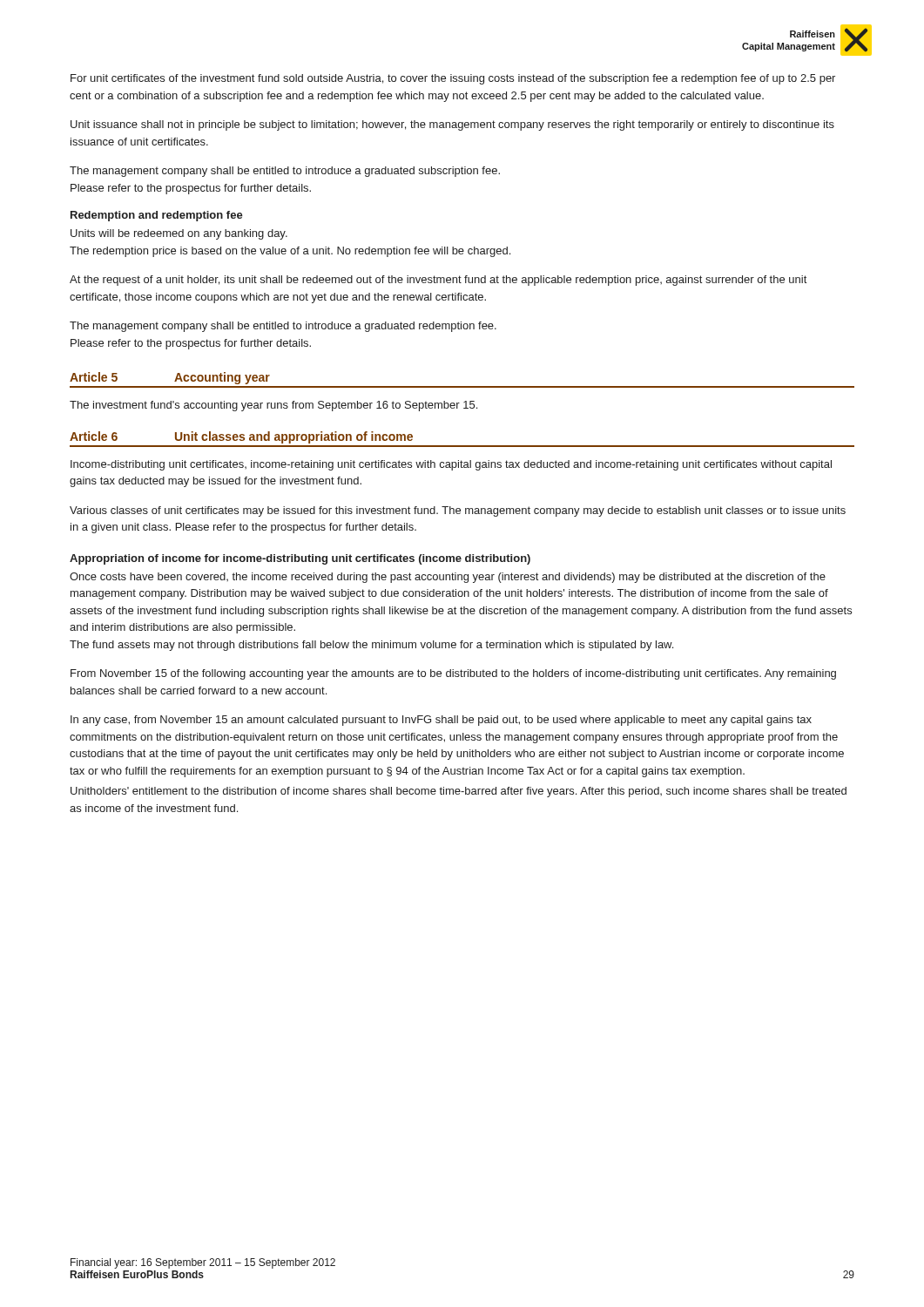Find the region starting "Article 5 Accounting"
The height and width of the screenshot is (1307, 924).
(x=462, y=379)
